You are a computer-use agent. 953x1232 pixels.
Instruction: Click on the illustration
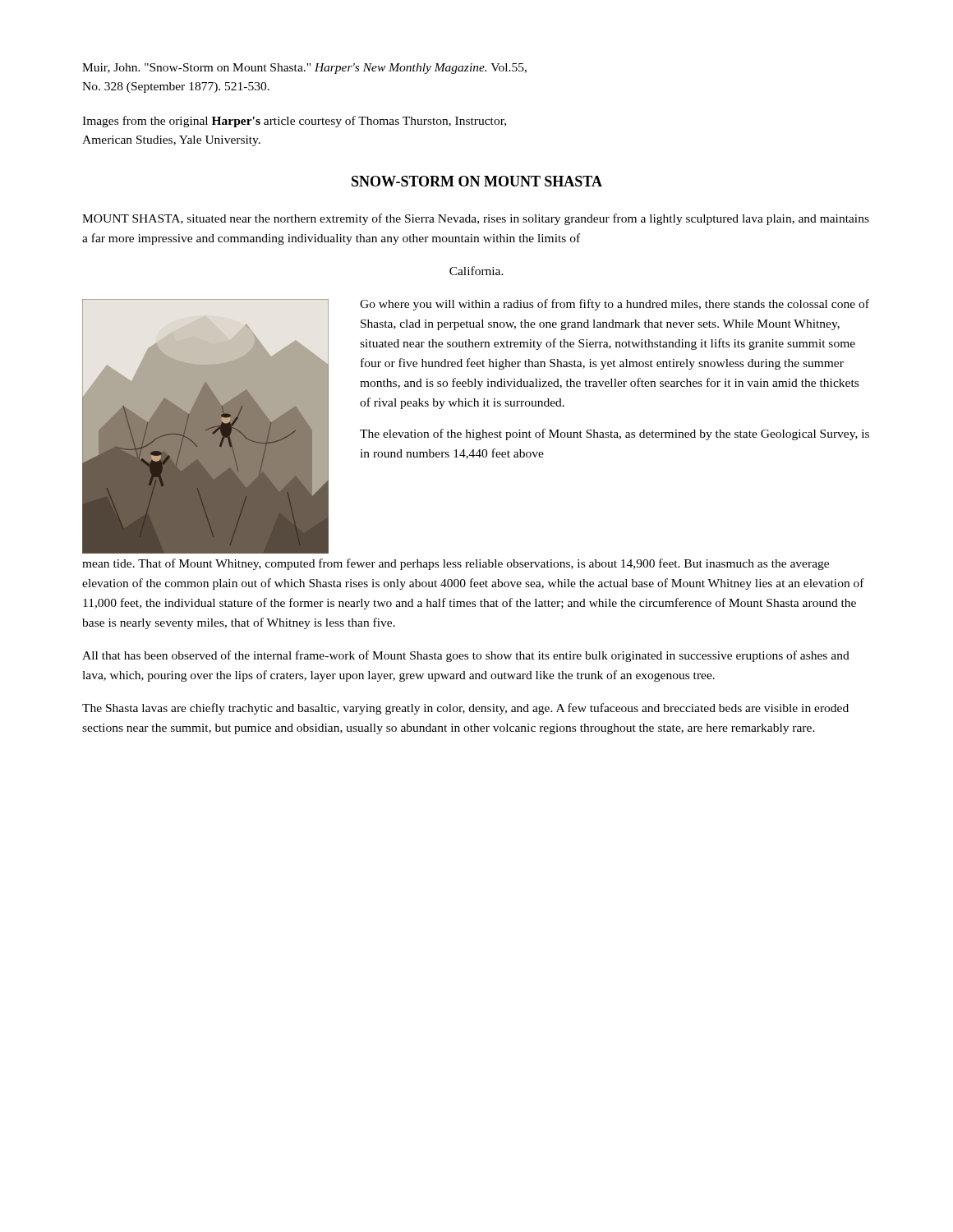209,426
